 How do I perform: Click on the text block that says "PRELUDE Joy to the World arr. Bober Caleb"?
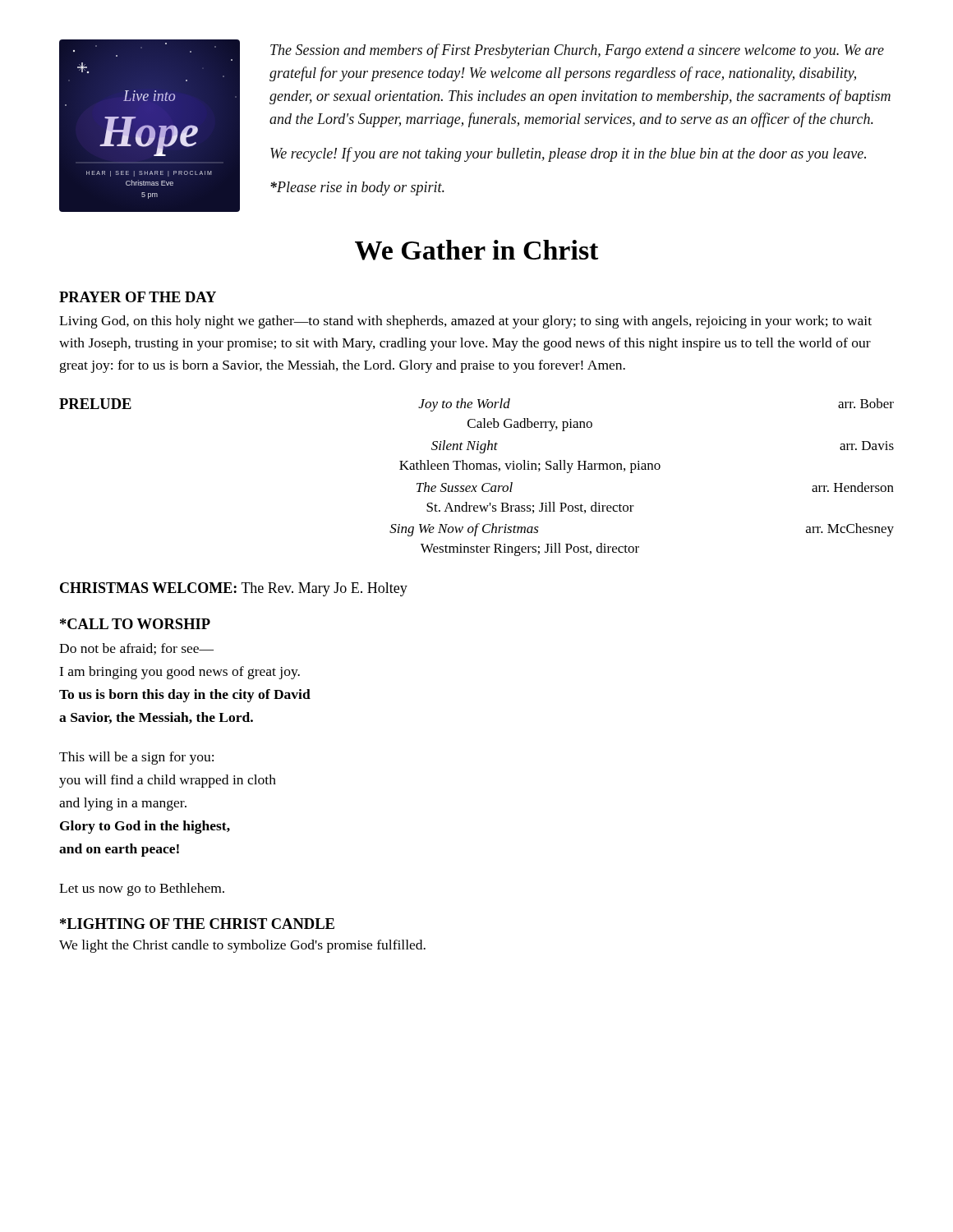point(476,478)
